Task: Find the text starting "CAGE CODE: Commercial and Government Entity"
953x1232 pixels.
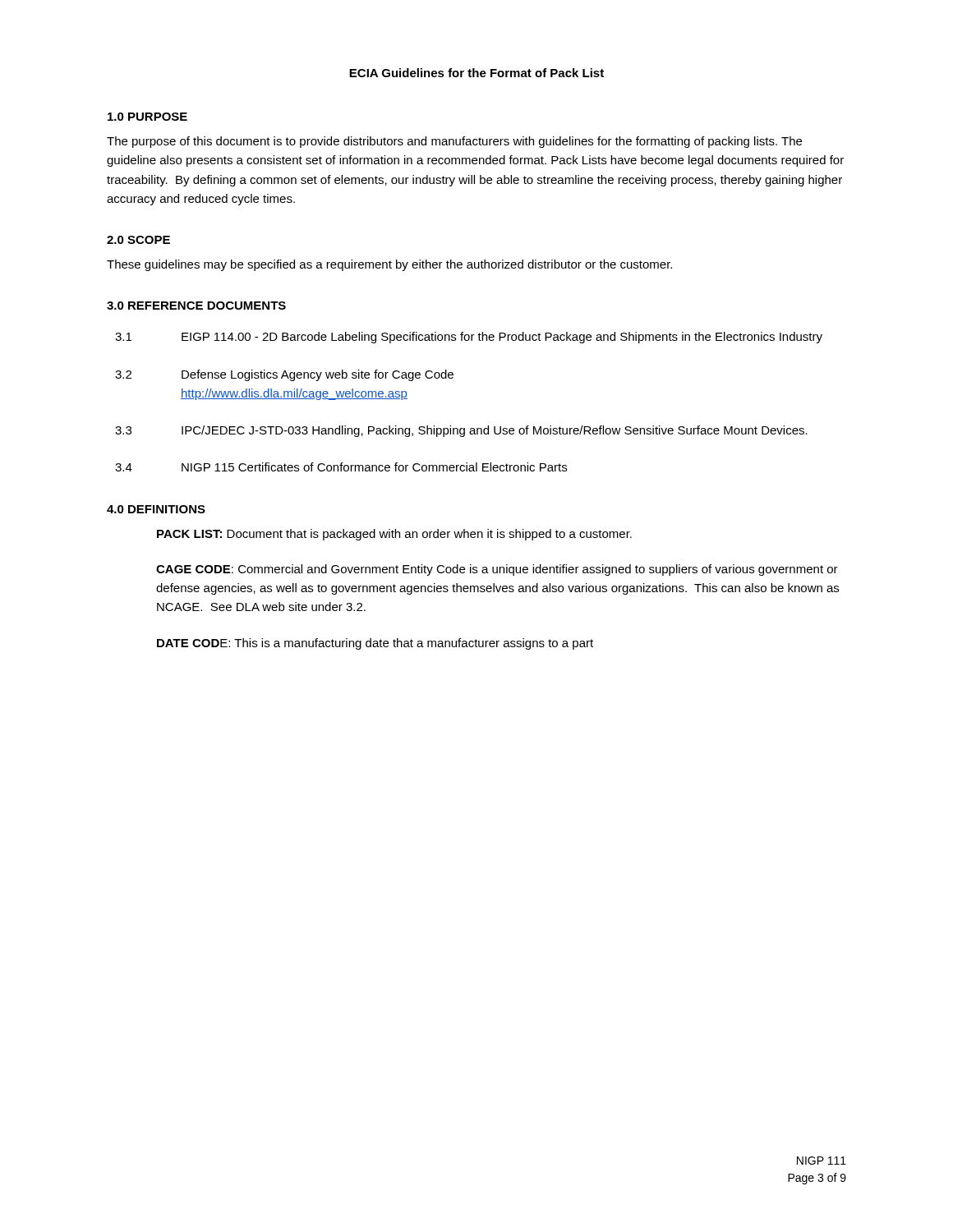Action: (x=498, y=588)
